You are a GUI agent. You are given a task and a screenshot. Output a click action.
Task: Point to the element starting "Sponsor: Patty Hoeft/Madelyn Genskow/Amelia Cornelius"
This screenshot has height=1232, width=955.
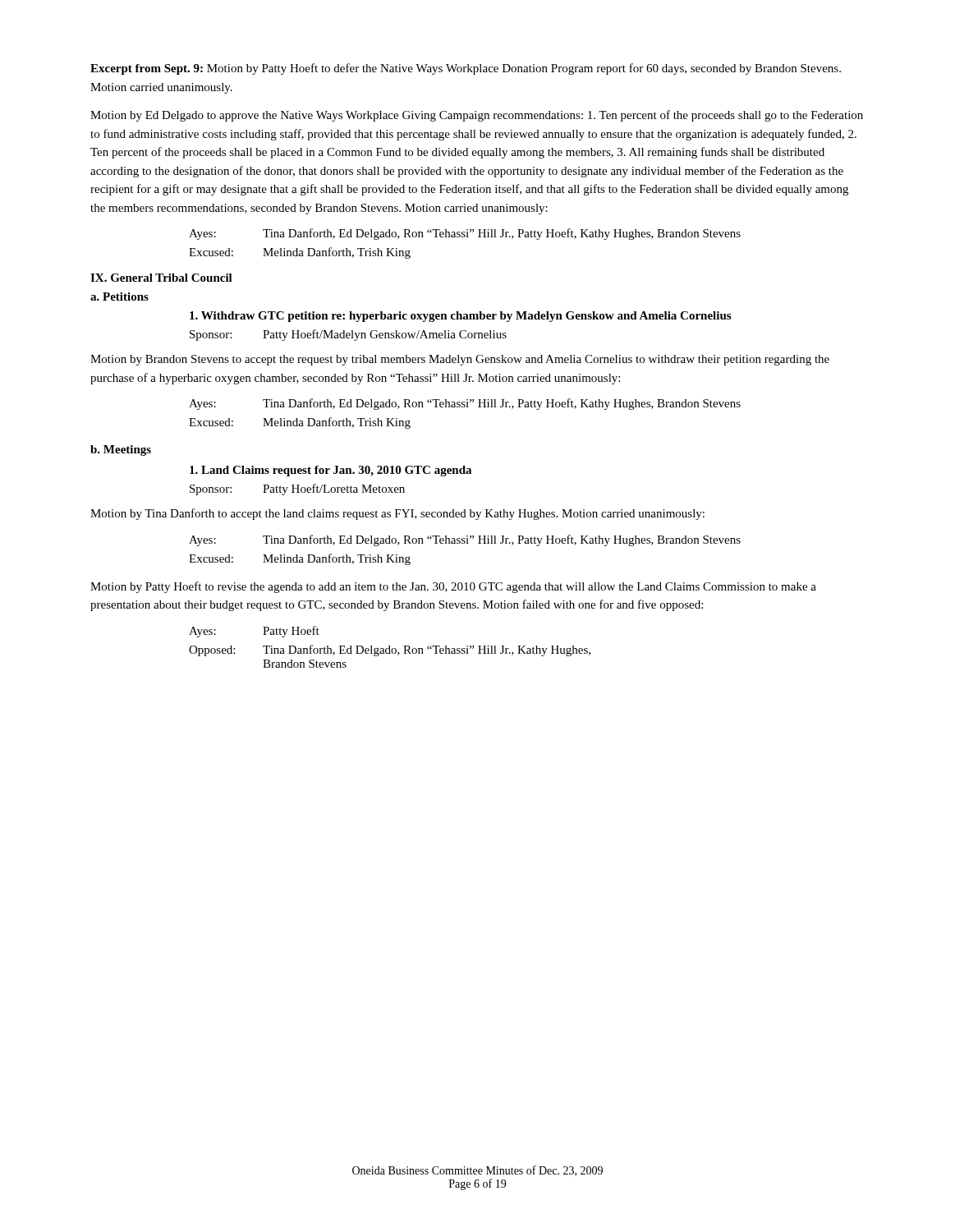point(348,335)
